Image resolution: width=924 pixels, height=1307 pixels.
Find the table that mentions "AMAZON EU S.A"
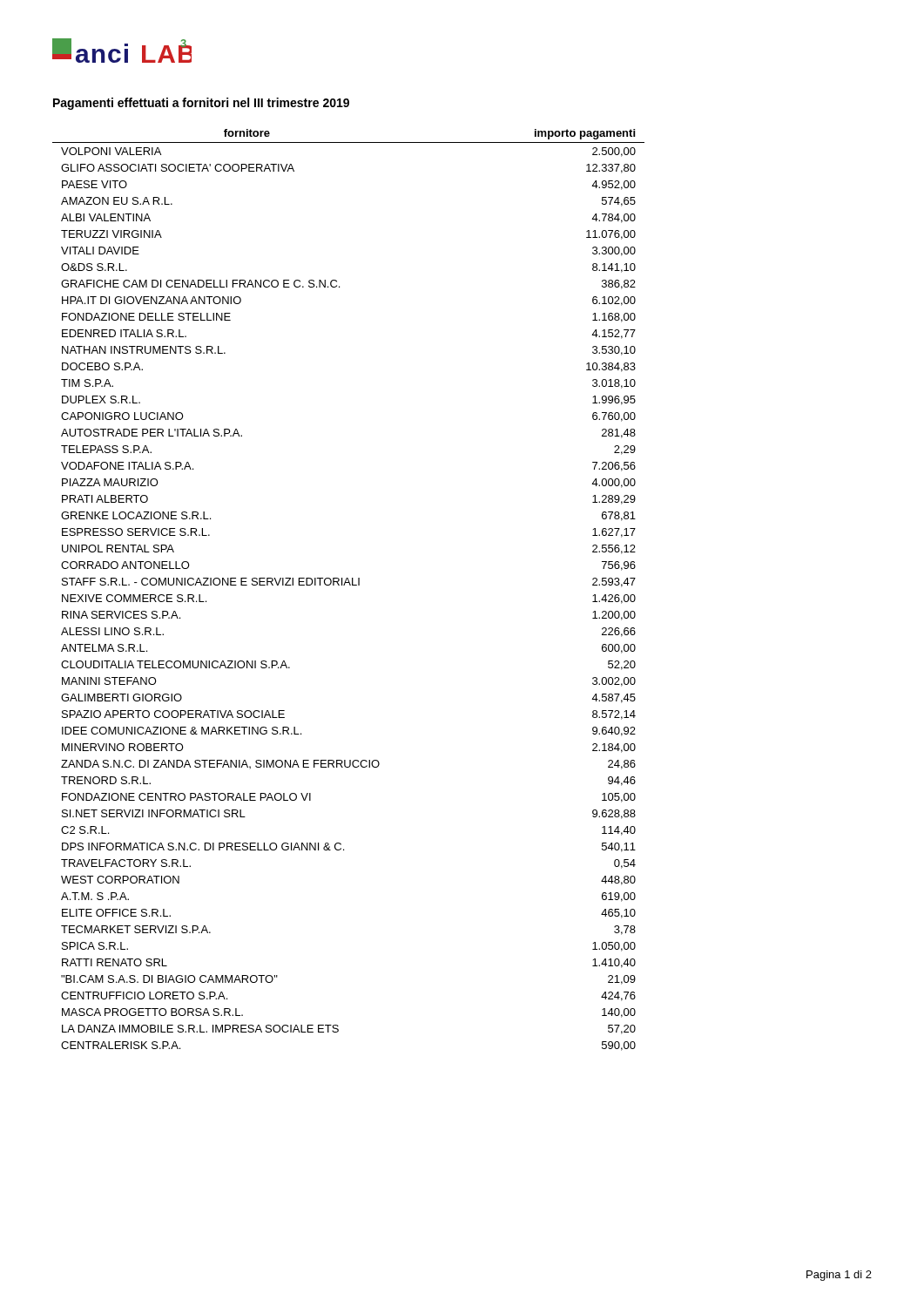[462, 589]
